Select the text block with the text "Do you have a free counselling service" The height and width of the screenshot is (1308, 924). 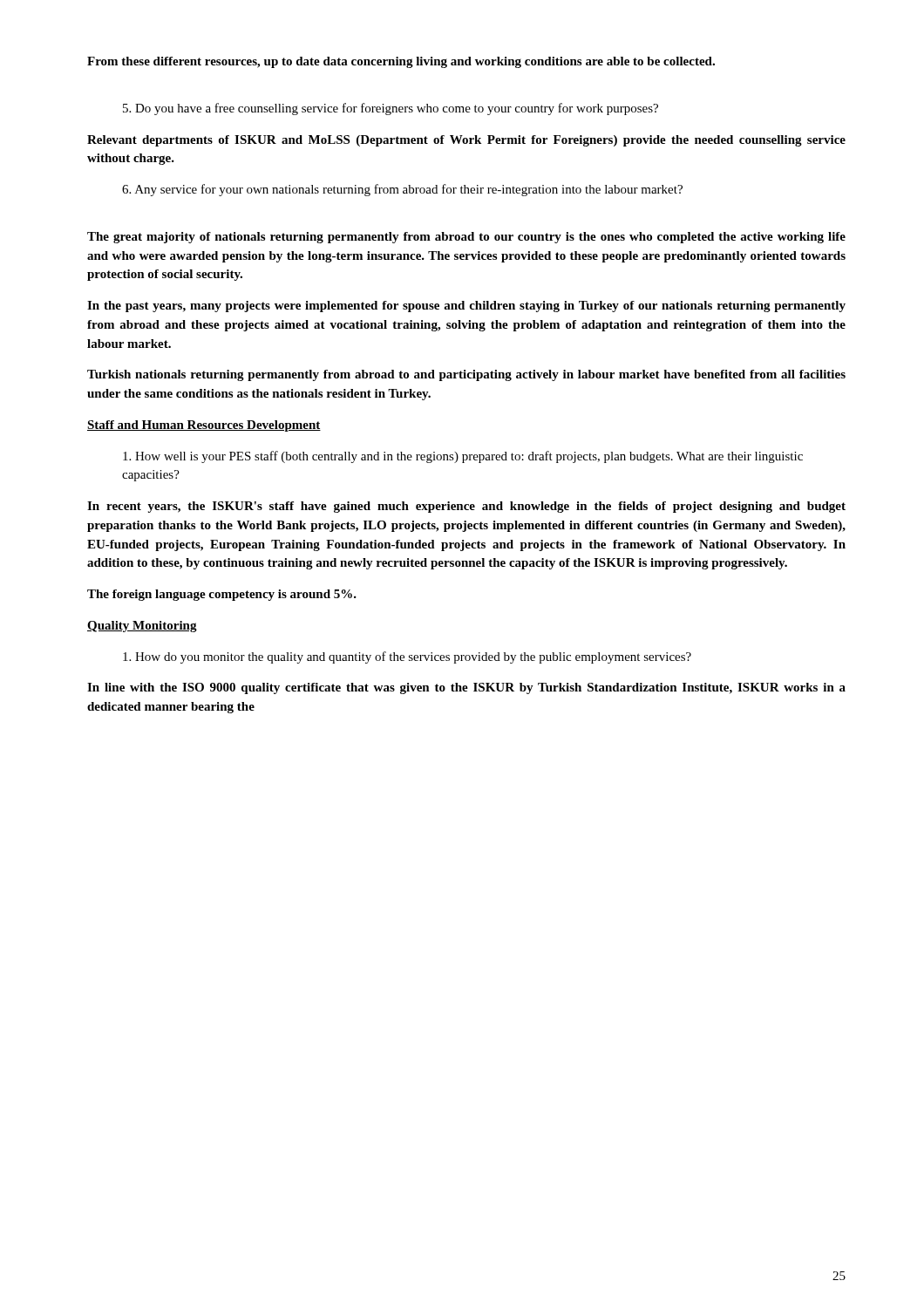[390, 108]
